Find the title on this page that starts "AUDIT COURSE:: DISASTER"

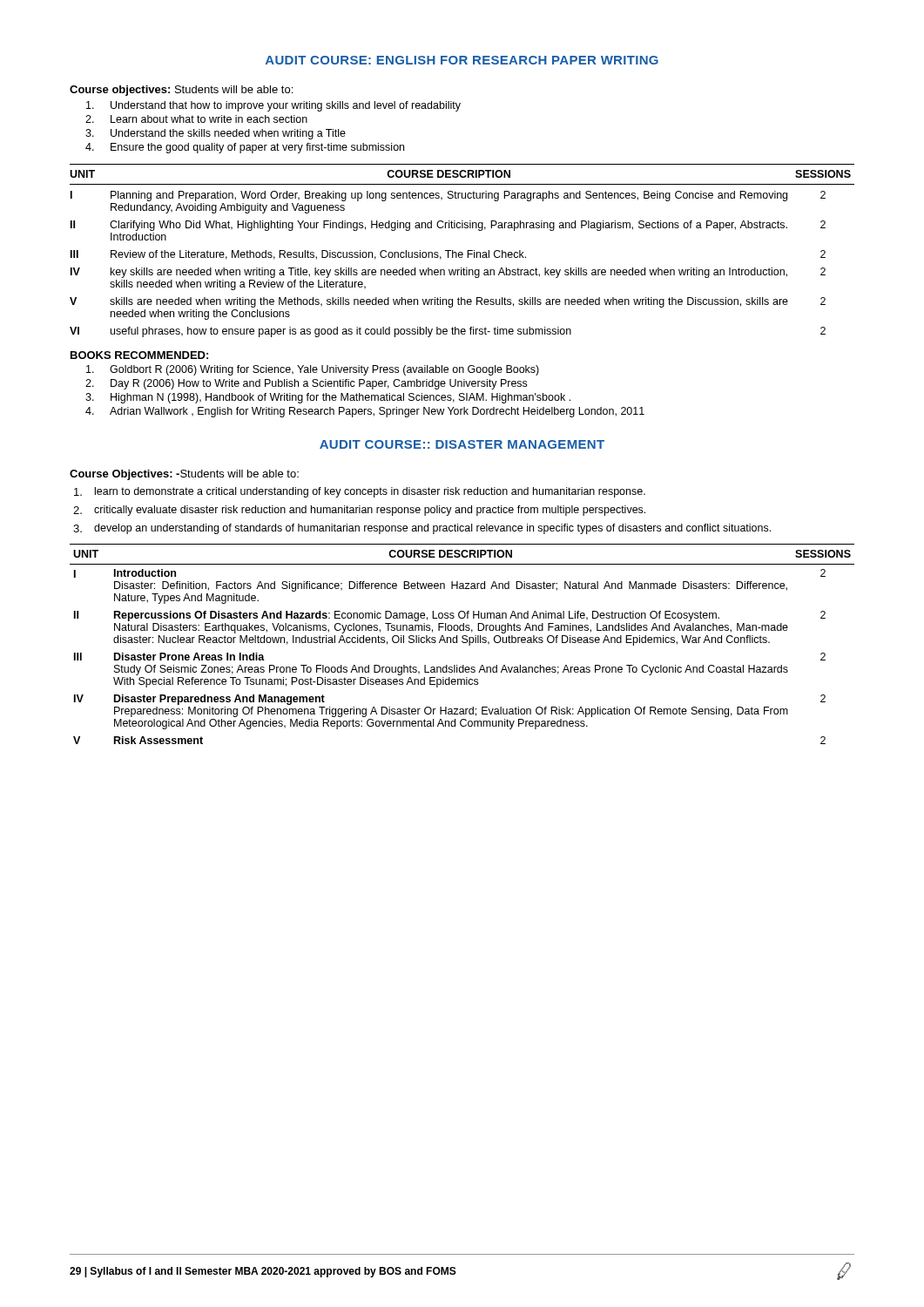point(462,444)
